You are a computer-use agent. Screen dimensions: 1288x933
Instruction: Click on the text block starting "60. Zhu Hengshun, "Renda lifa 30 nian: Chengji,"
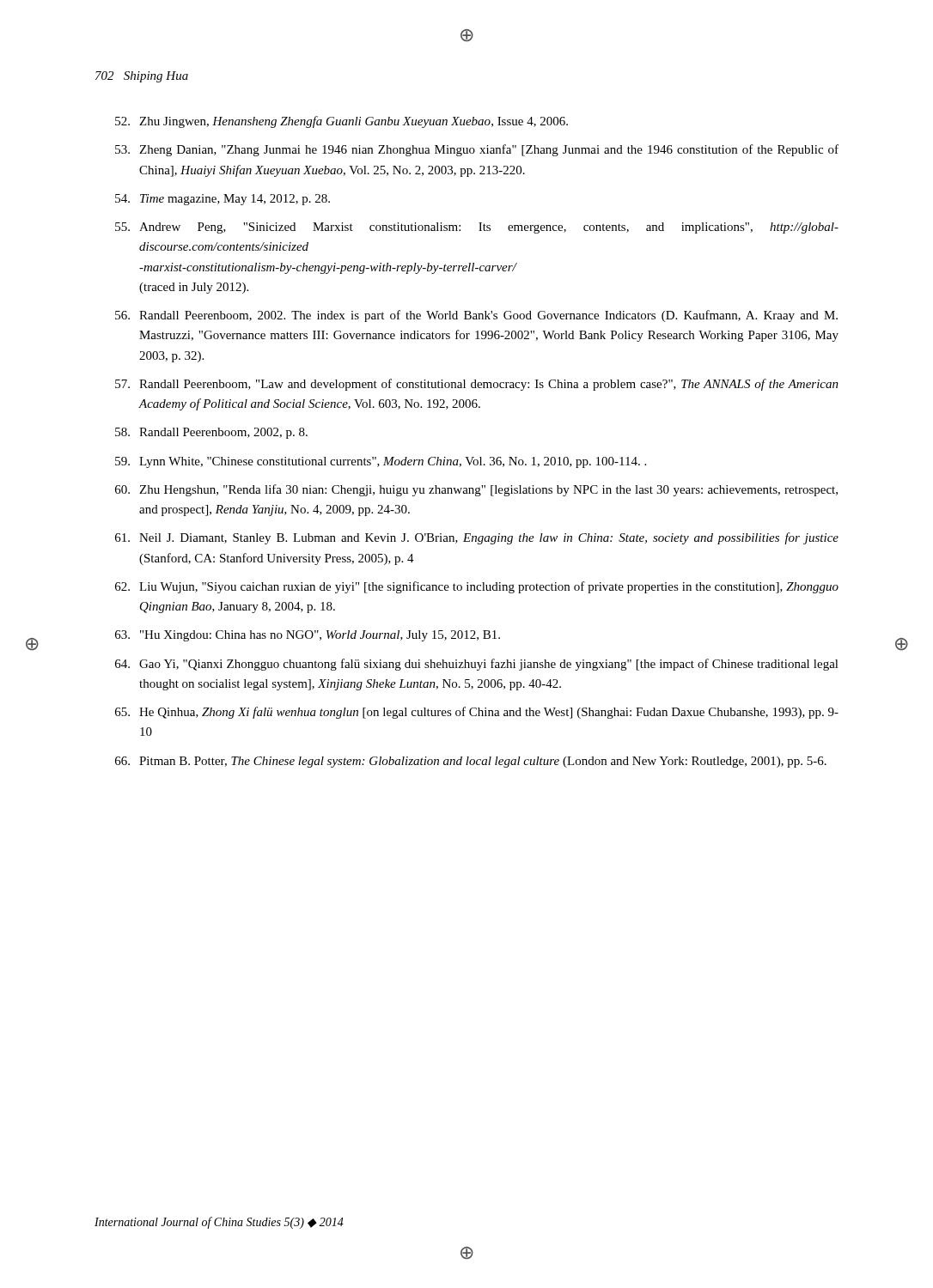(x=466, y=500)
